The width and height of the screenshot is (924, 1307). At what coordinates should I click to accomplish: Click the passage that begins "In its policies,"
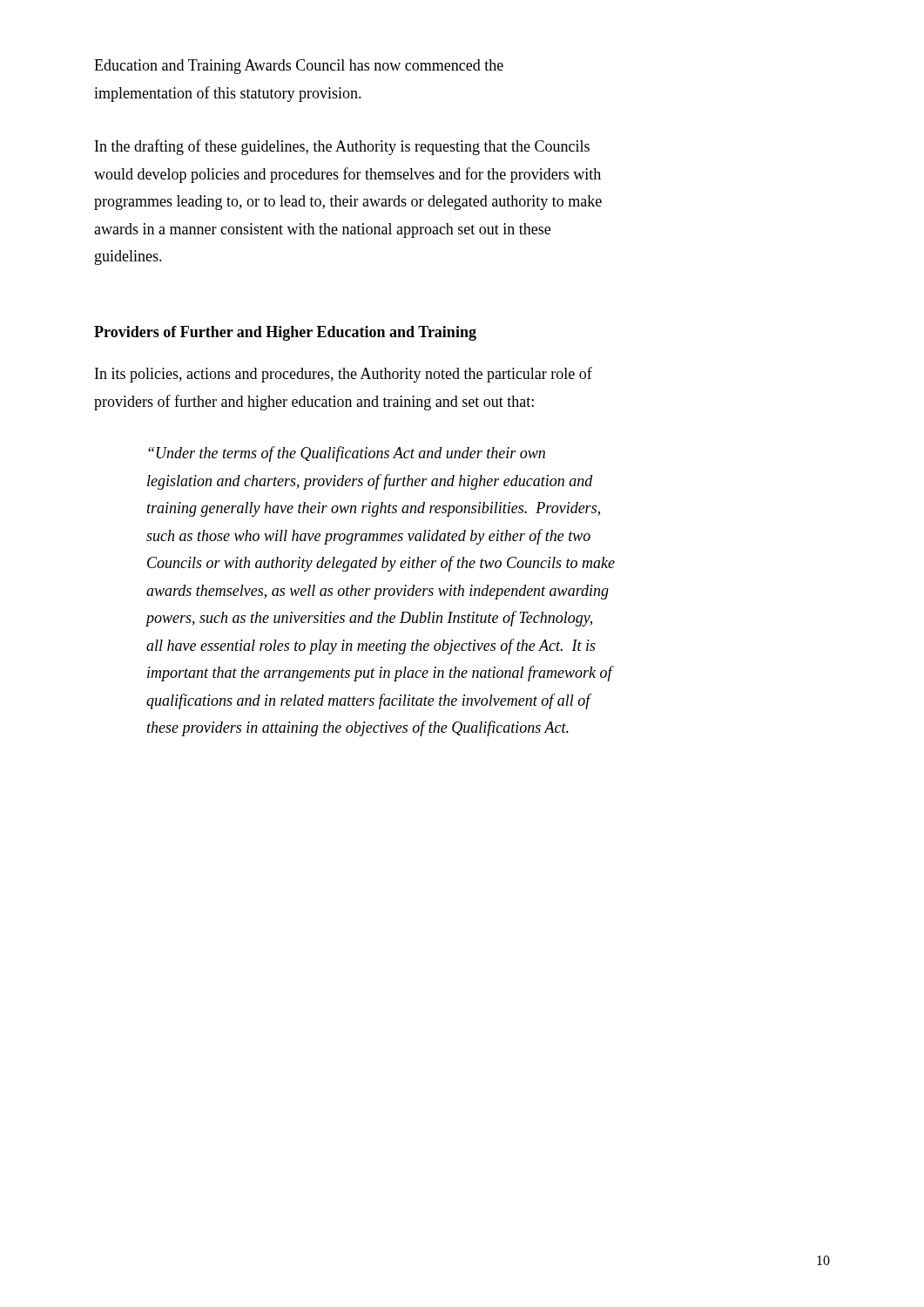(343, 388)
